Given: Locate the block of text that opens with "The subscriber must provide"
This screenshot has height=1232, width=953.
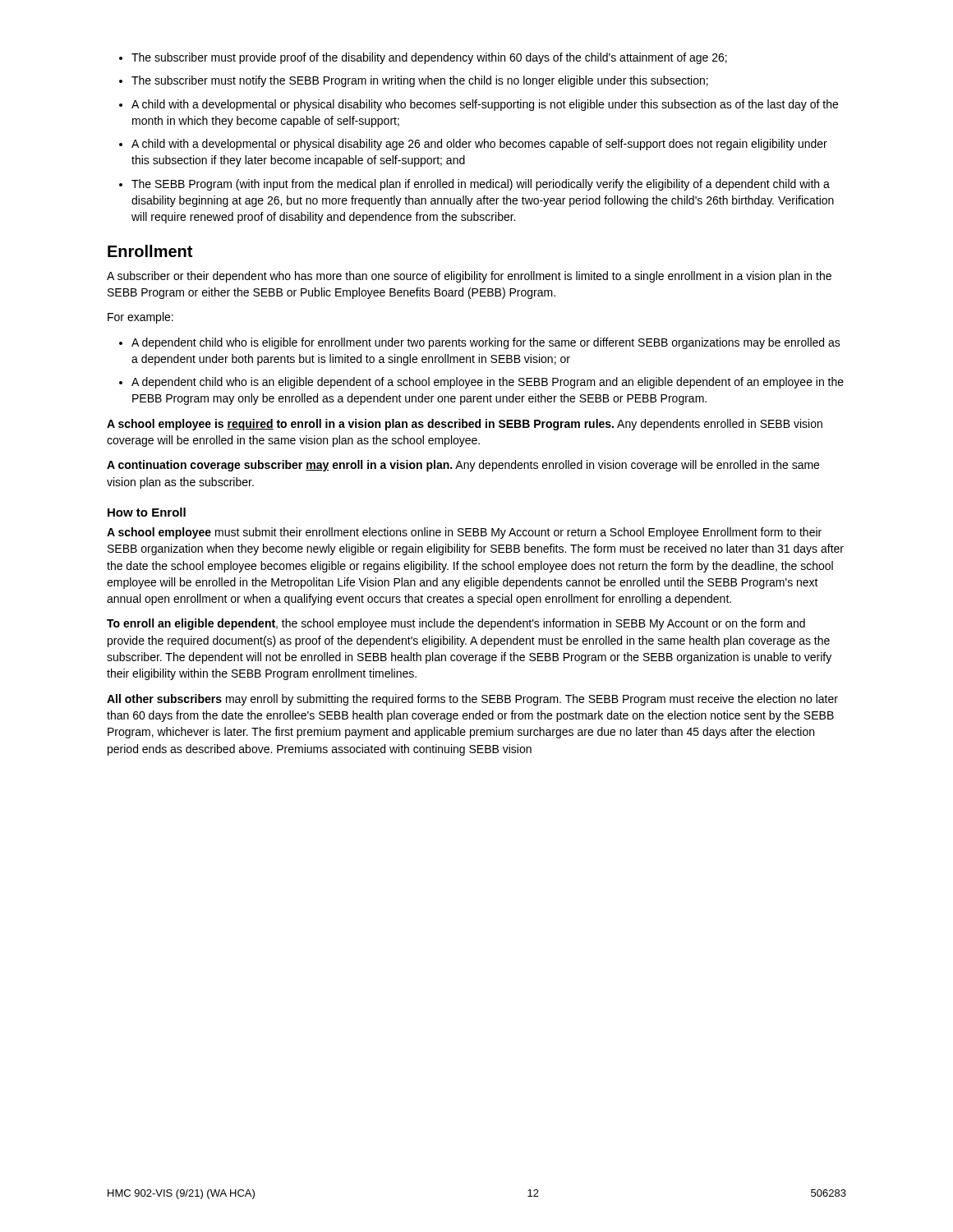Looking at the screenshot, I should (476, 137).
